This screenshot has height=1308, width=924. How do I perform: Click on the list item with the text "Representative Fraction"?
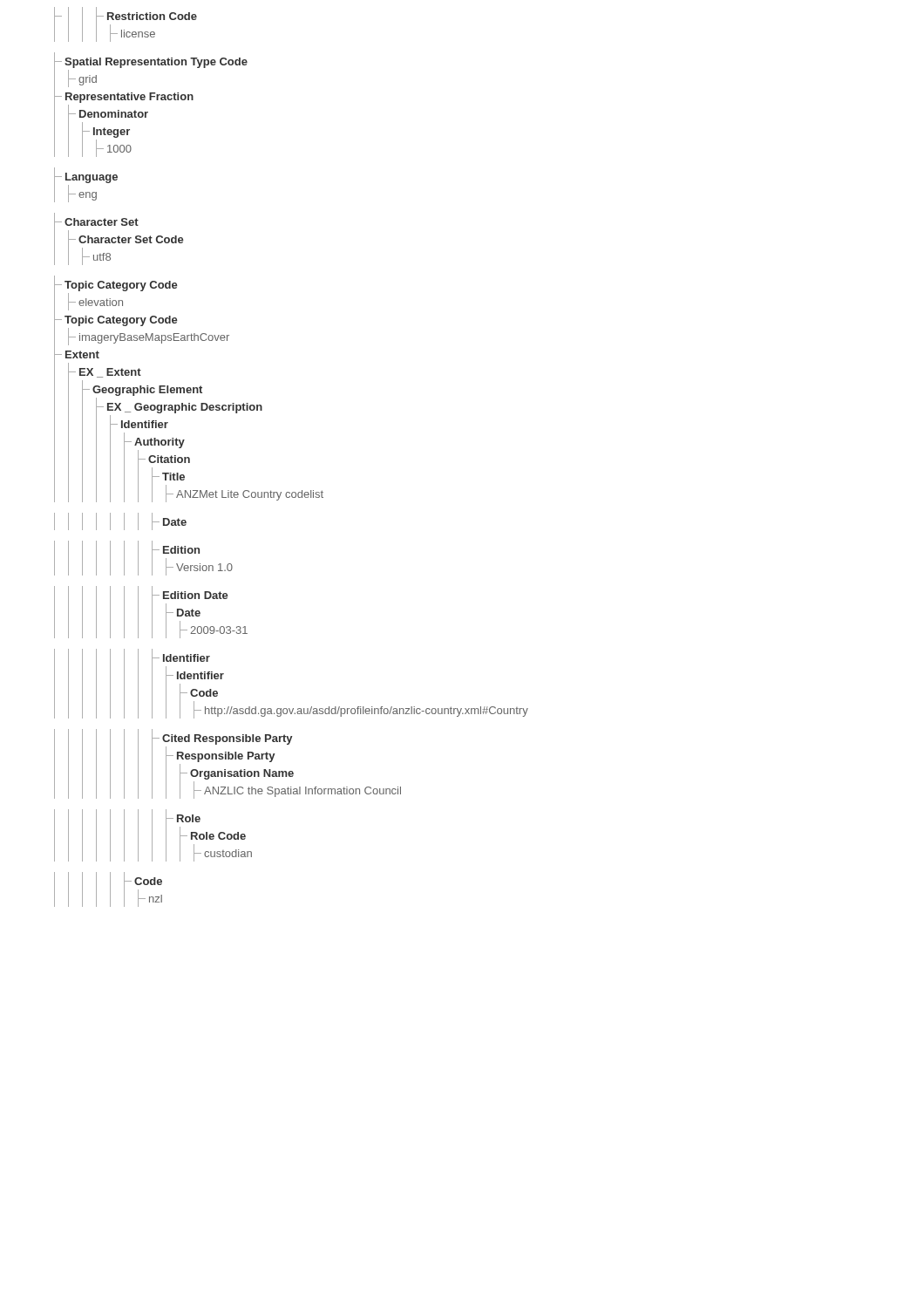pos(129,96)
